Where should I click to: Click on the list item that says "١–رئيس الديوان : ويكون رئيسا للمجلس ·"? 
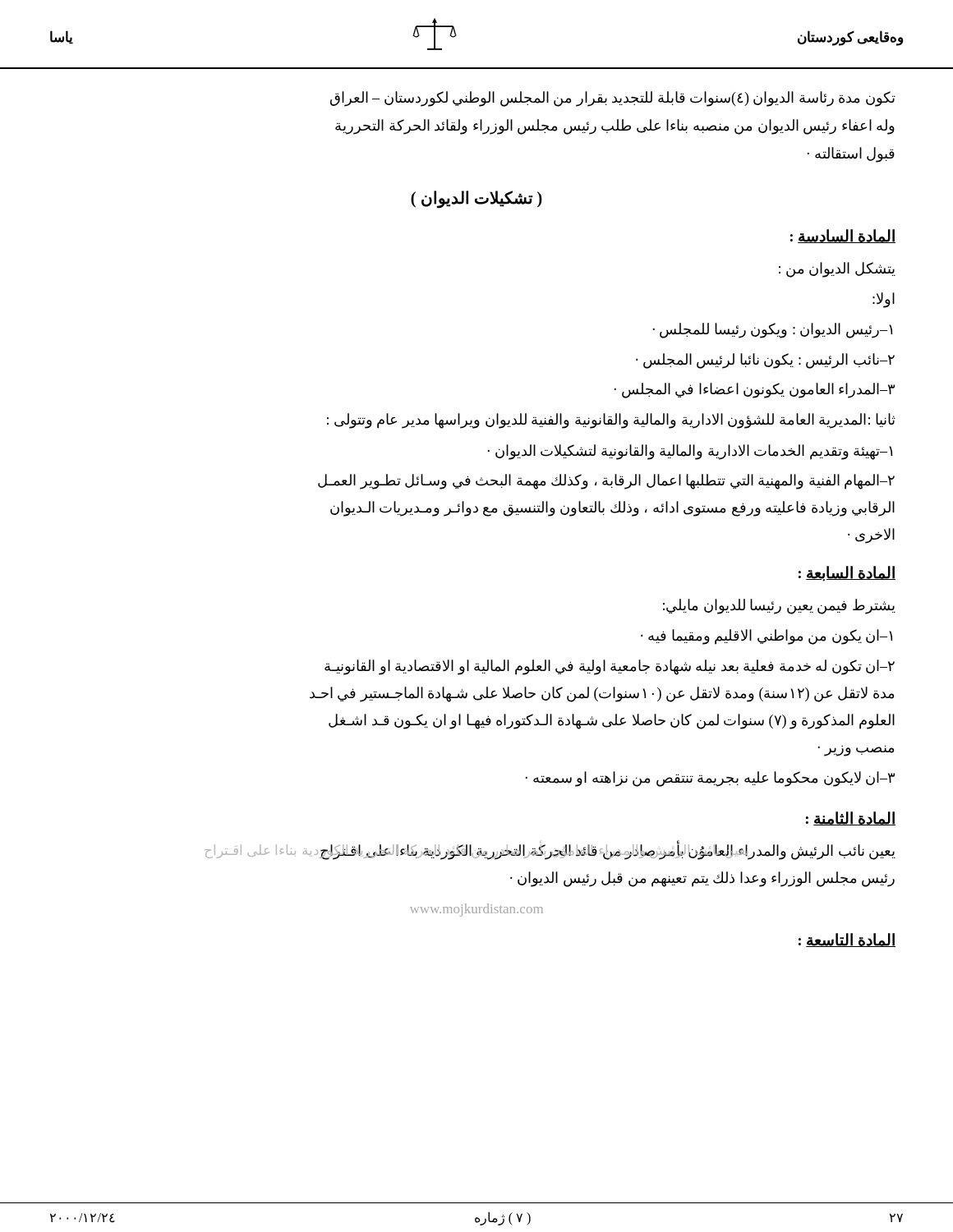[x=774, y=330]
